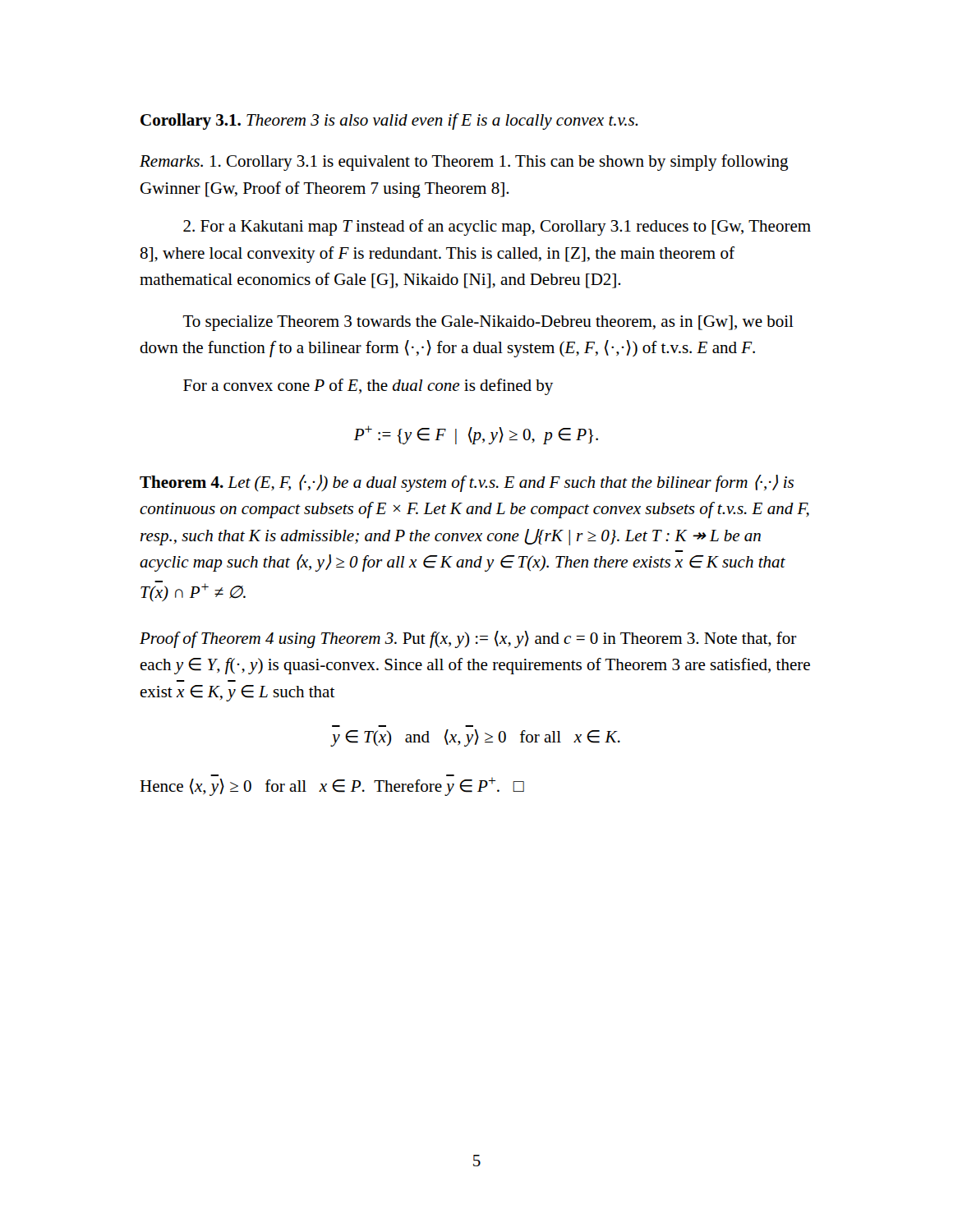The width and height of the screenshot is (953, 1232).
Task: Click the formula that begins "y ∈ T(x) and ⟨x,"
Action: point(476,737)
